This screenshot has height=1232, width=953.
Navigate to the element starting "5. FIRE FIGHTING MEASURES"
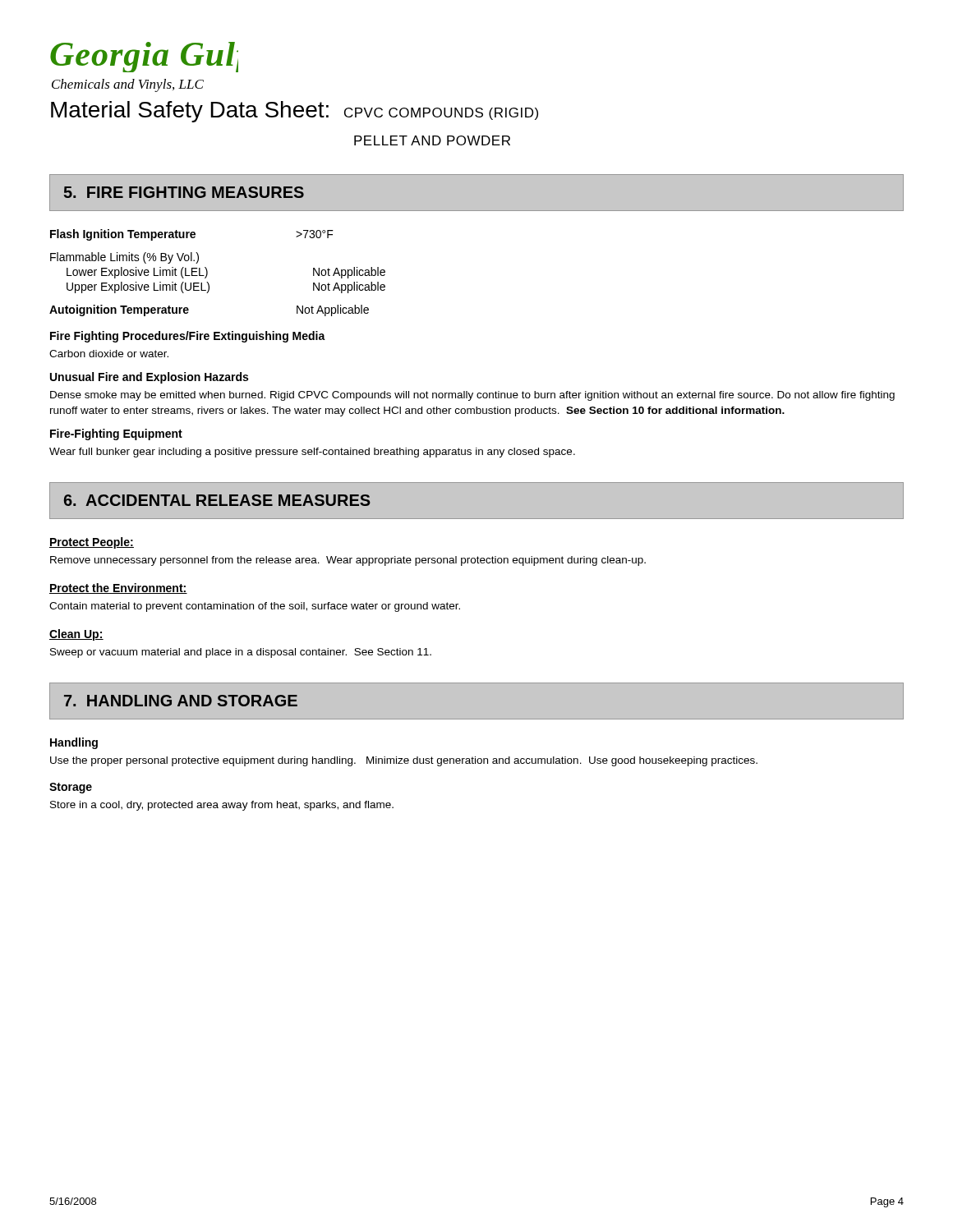click(x=184, y=192)
